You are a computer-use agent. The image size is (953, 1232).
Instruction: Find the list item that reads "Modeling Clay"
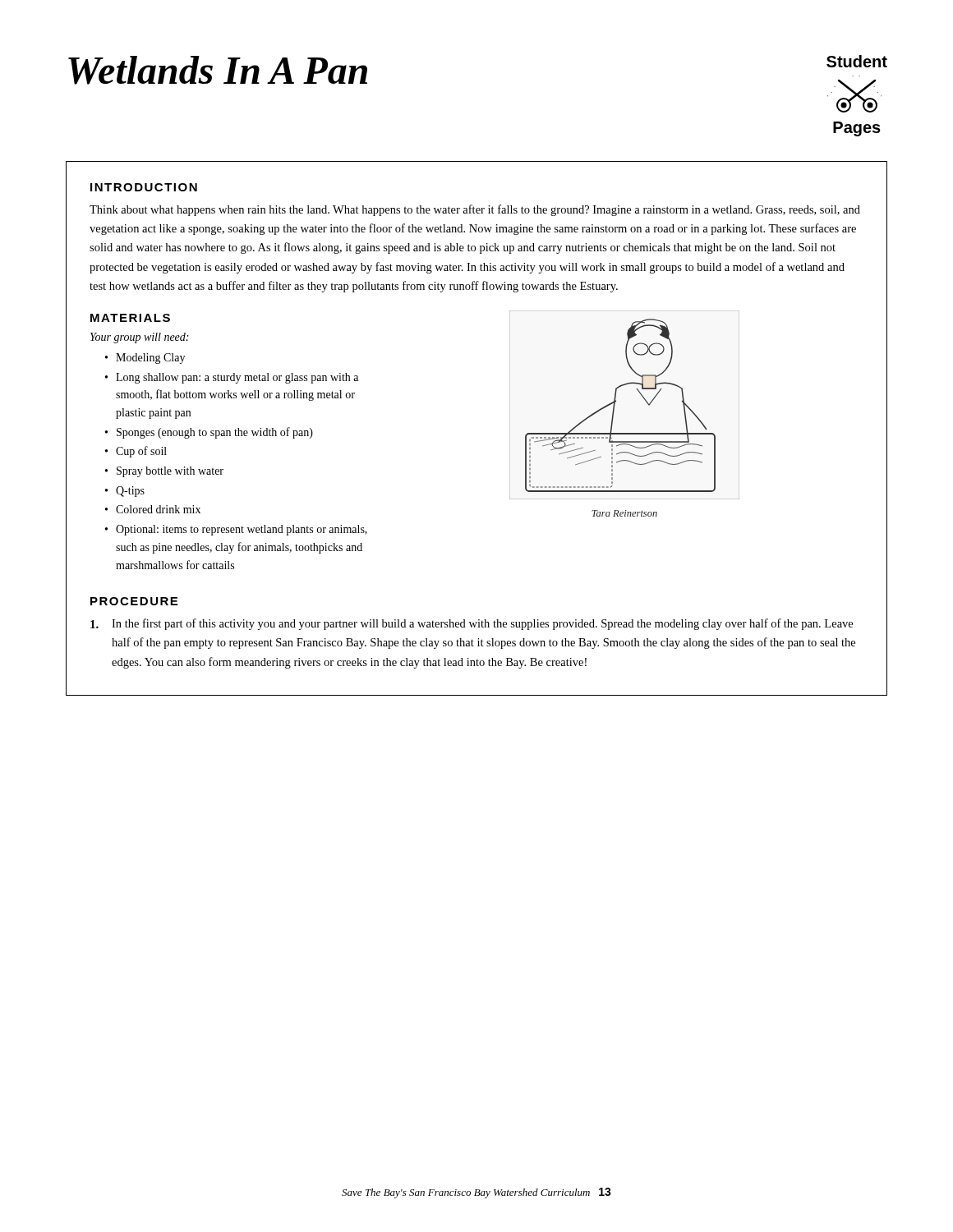[x=151, y=358]
